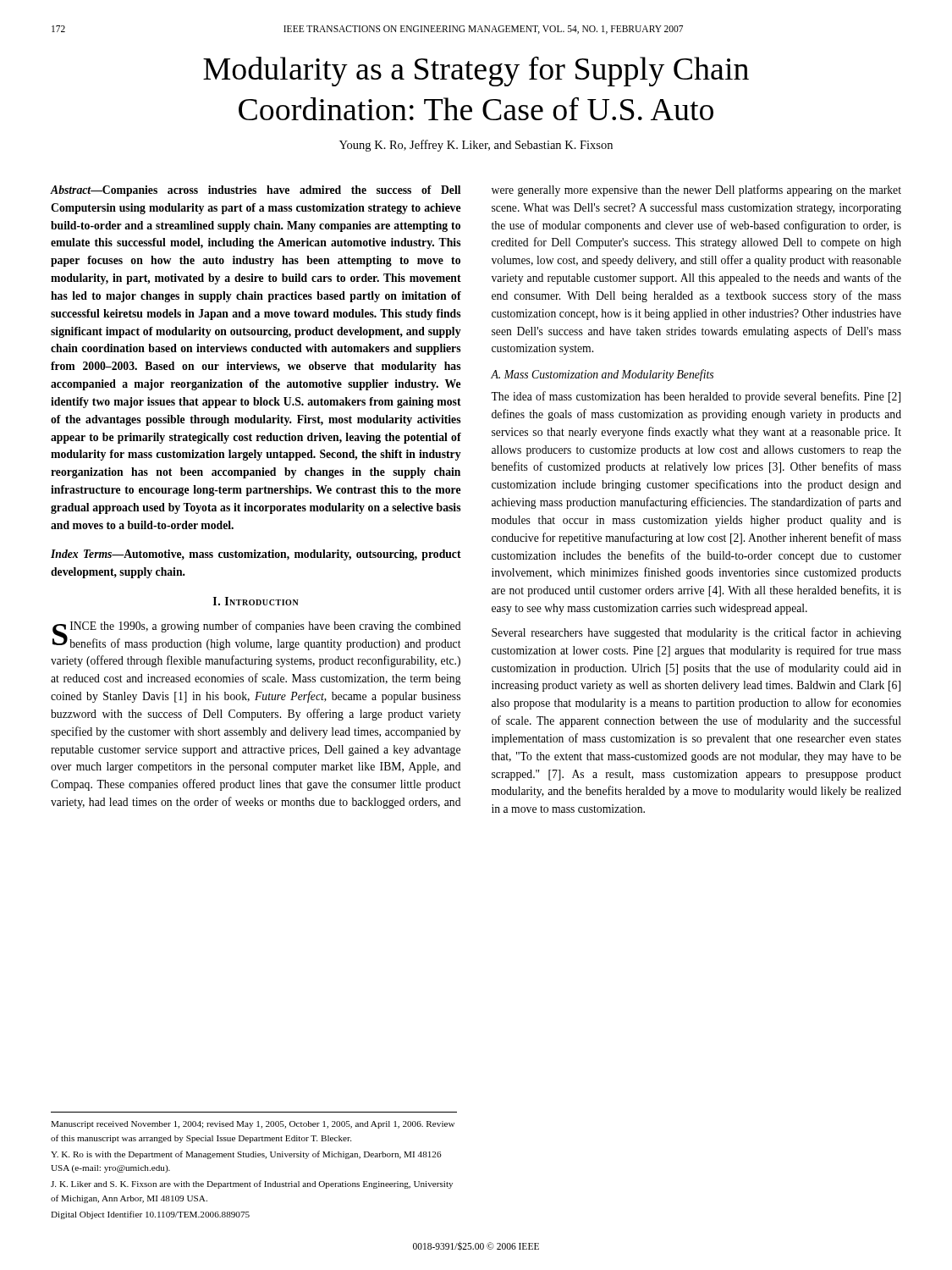Locate the text starting "SINCE the 1990s, a growing number"

click(x=246, y=190)
